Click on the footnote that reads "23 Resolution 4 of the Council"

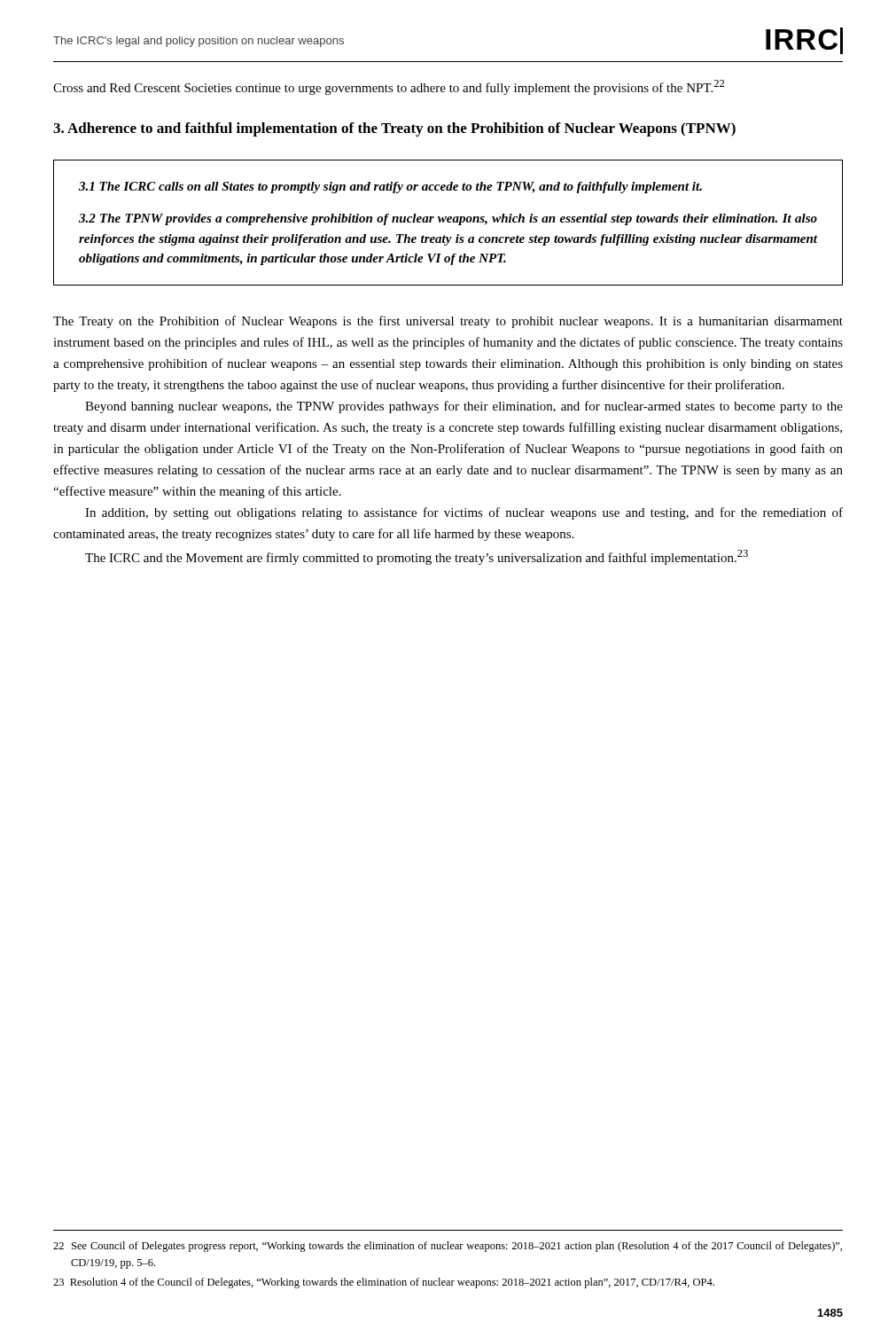[x=384, y=1282]
